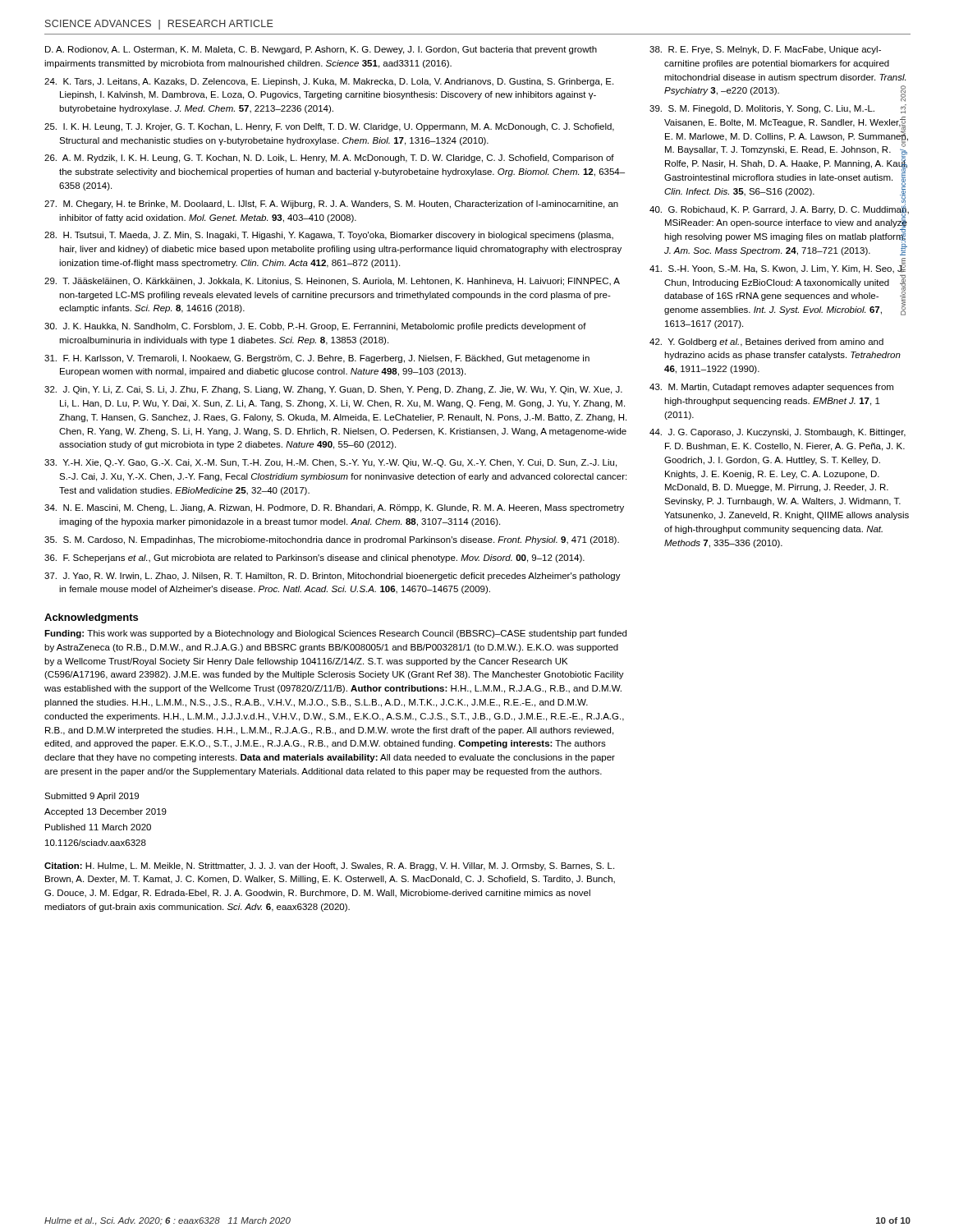Select the list item containing "41. S.-H. Yoon, S.-M. Ha, S."
The width and height of the screenshot is (968, 1232).
[x=777, y=296]
